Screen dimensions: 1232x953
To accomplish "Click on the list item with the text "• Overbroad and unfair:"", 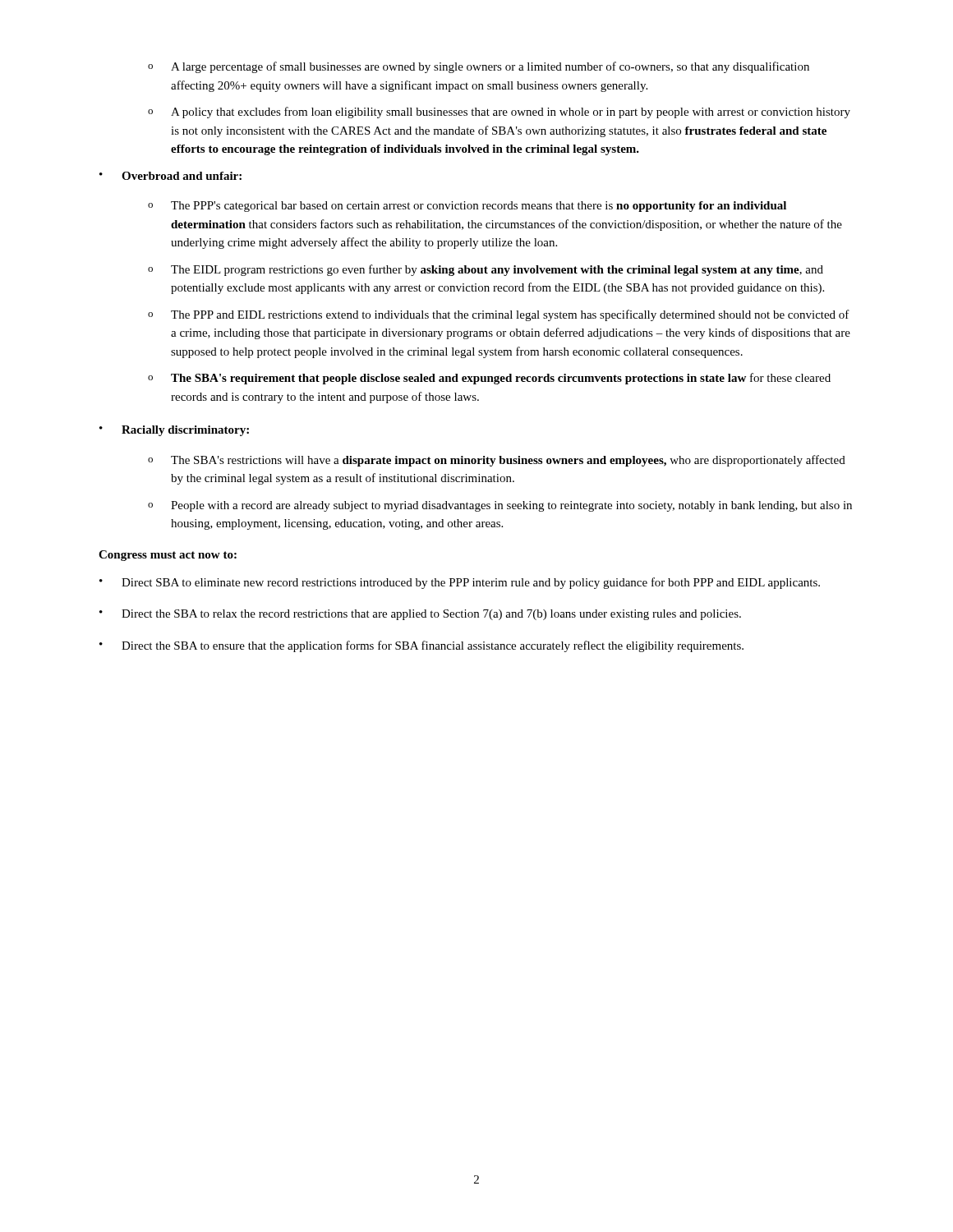I will pyautogui.click(x=476, y=286).
